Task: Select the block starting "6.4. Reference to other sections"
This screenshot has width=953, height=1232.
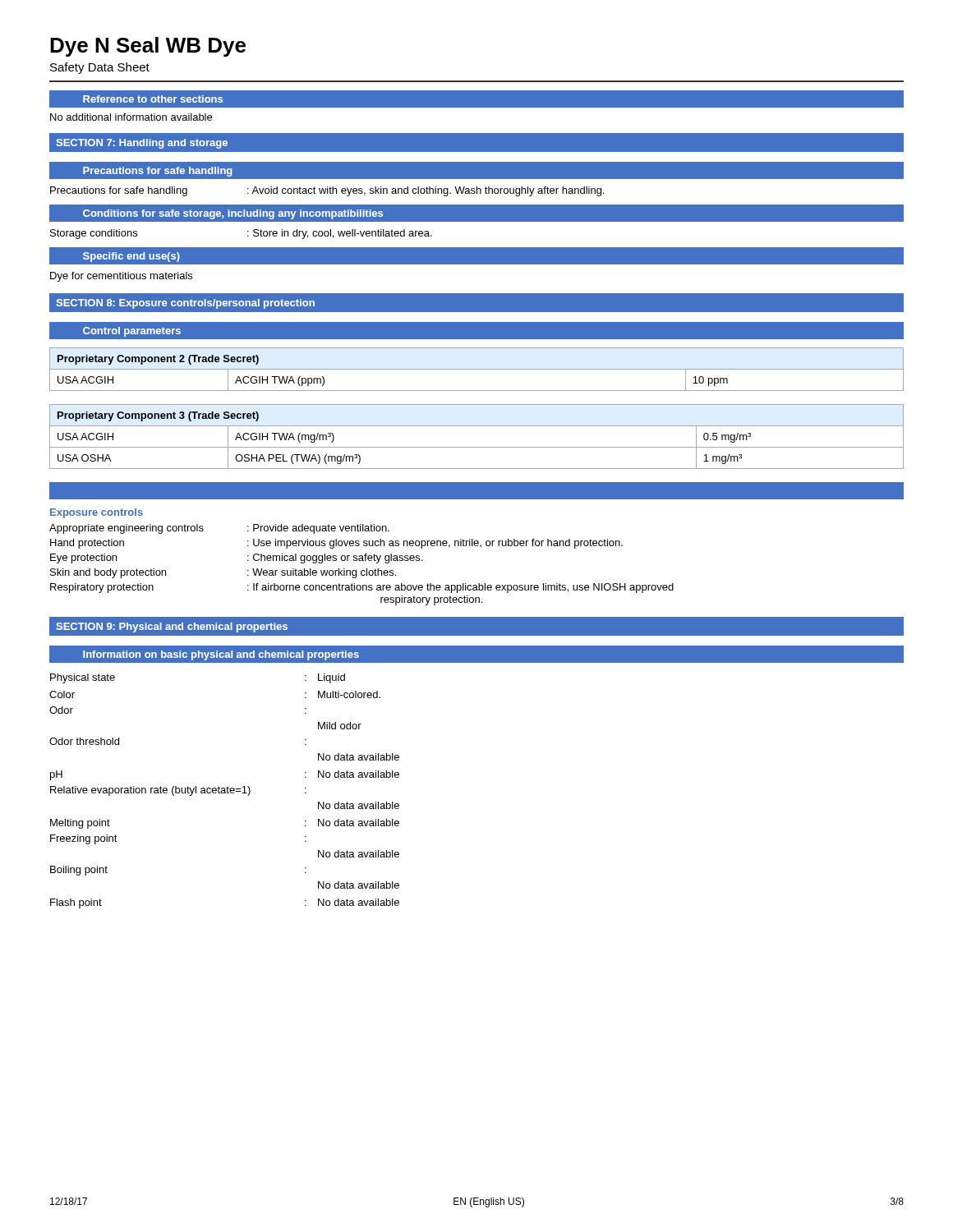Action: (476, 99)
